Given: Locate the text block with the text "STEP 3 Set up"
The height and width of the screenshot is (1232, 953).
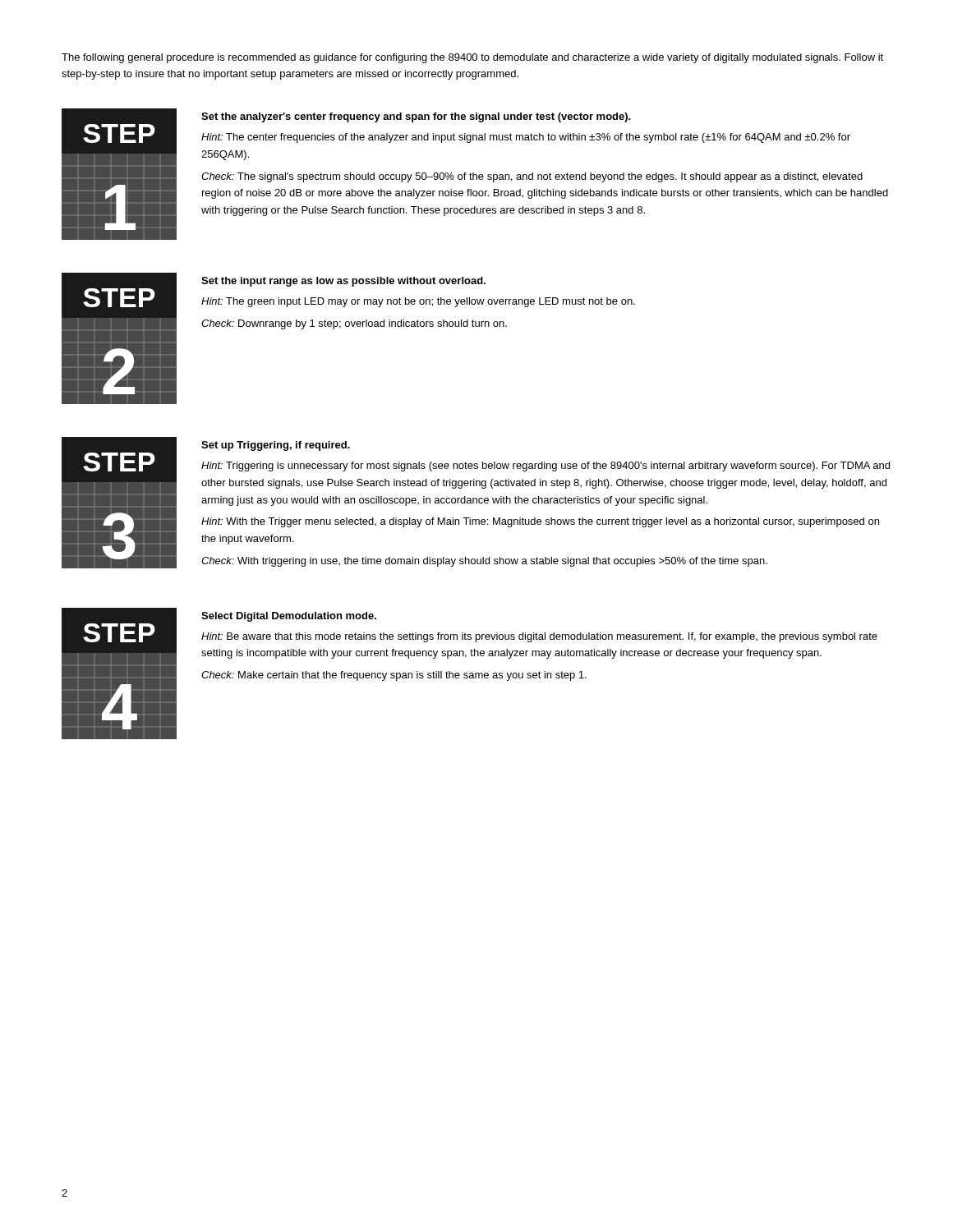Looking at the screenshot, I should (x=476, y=506).
